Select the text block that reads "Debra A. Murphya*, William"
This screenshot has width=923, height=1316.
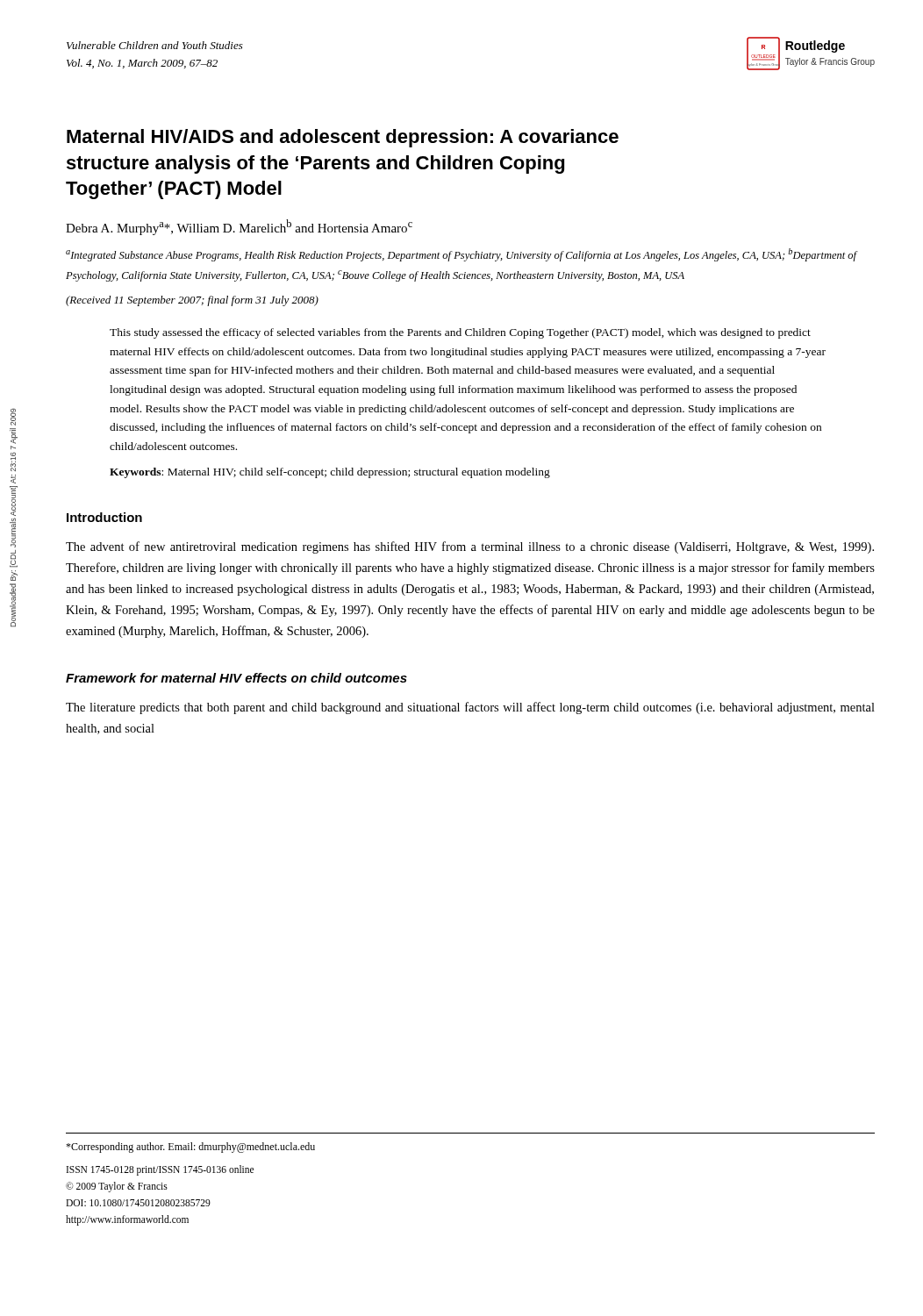coord(239,226)
